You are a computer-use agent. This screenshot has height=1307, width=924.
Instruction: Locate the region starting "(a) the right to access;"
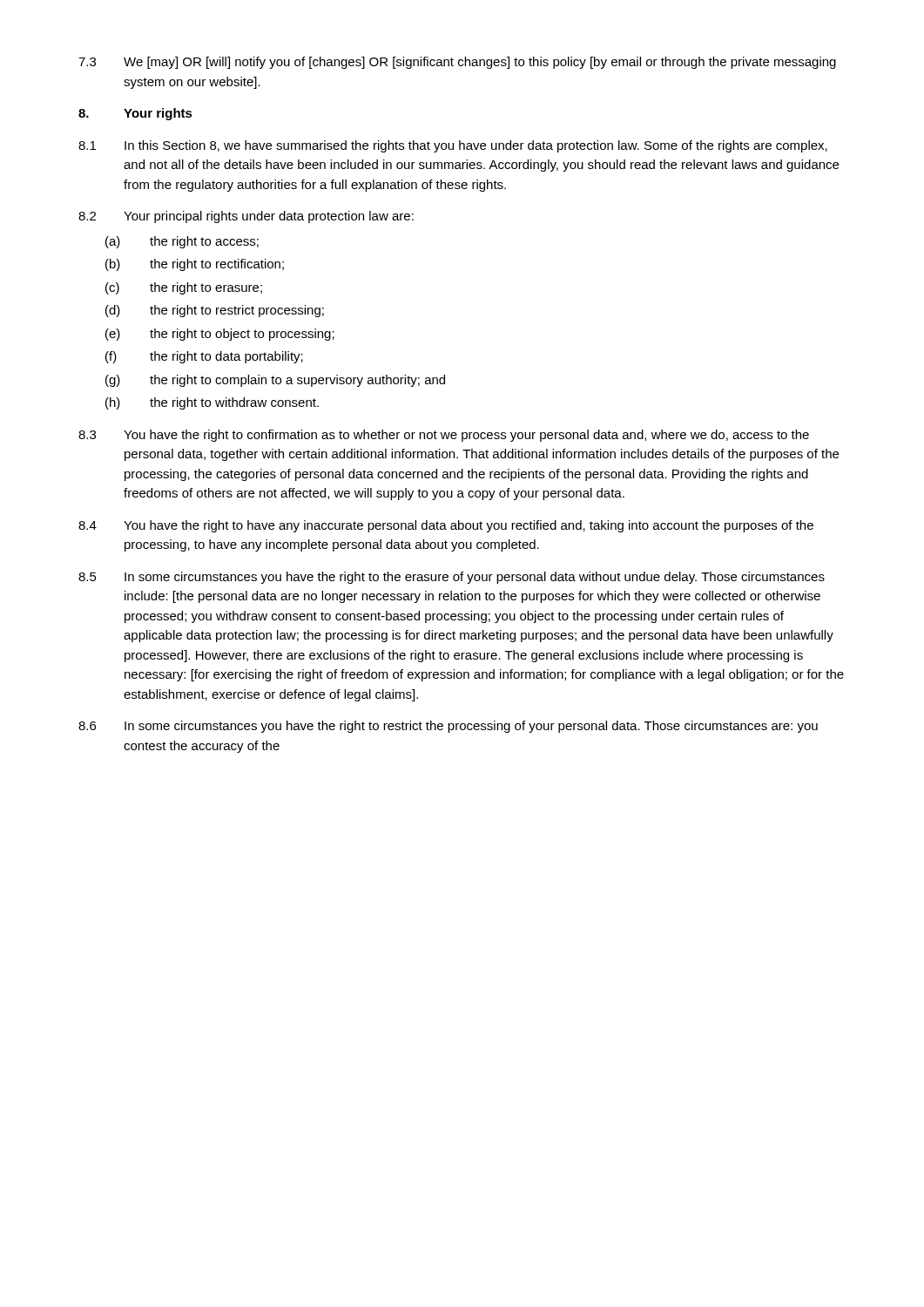point(182,242)
